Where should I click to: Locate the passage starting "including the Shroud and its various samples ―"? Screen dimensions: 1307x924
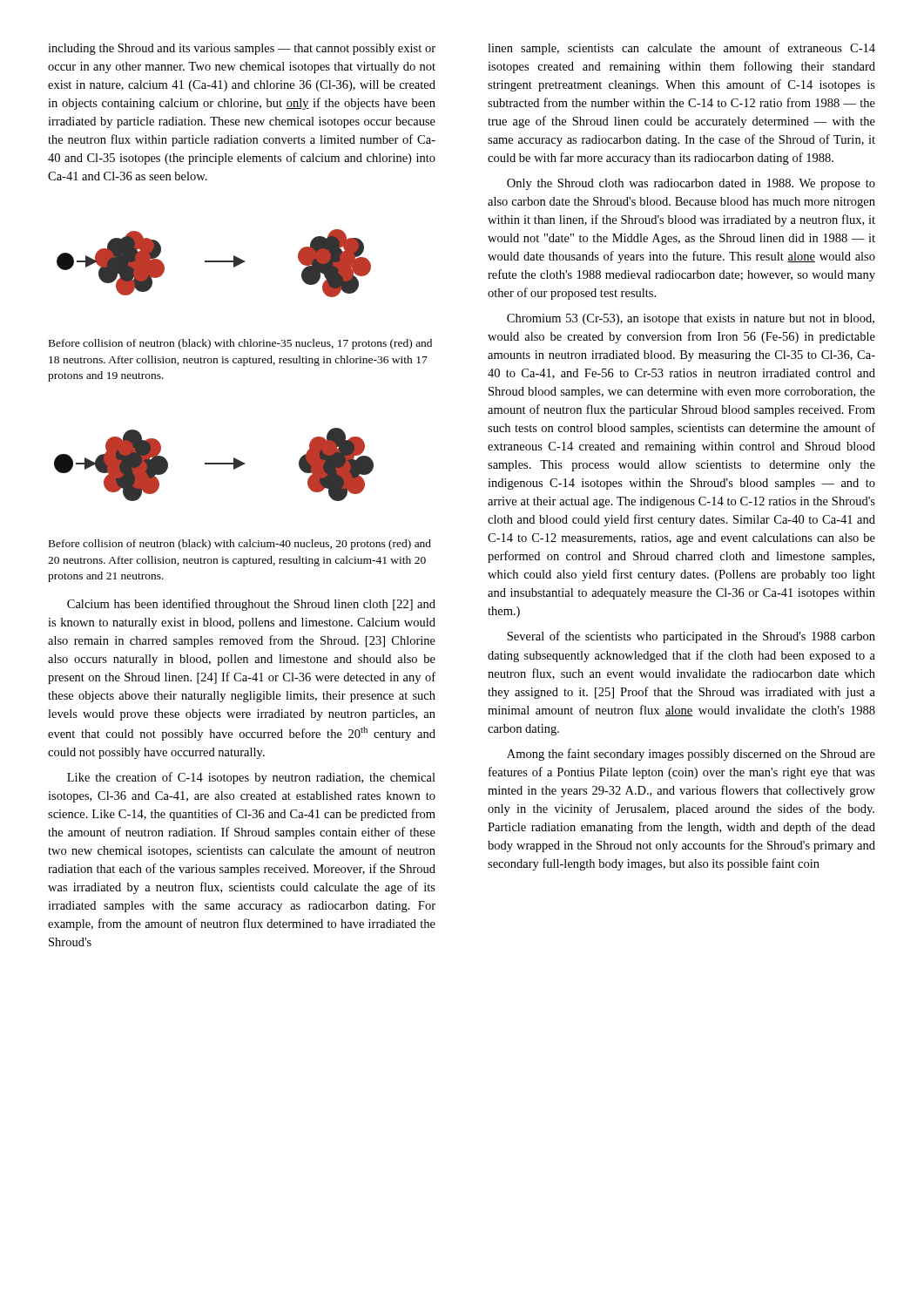[242, 112]
